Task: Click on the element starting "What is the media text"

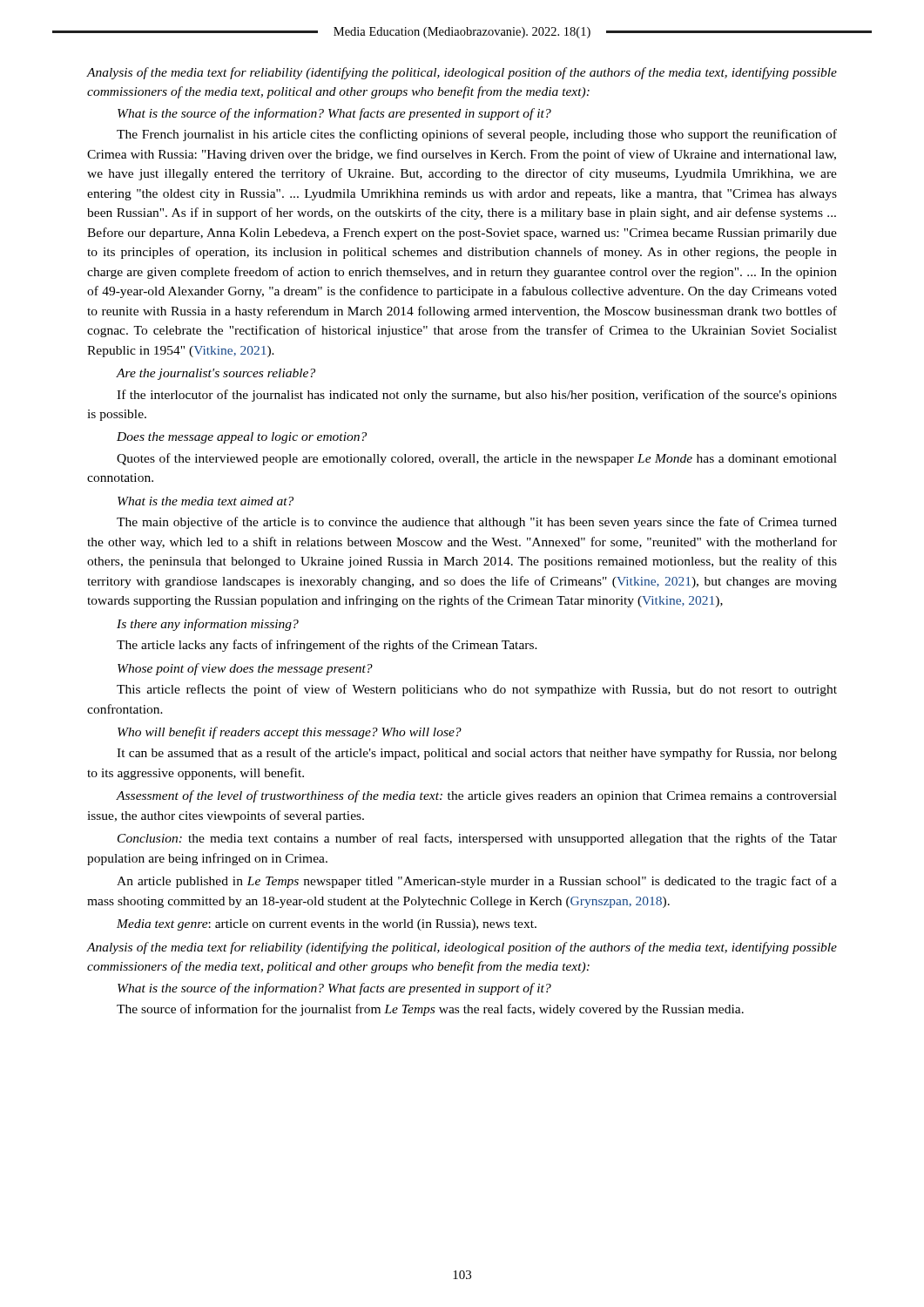Action: [x=206, y=501]
